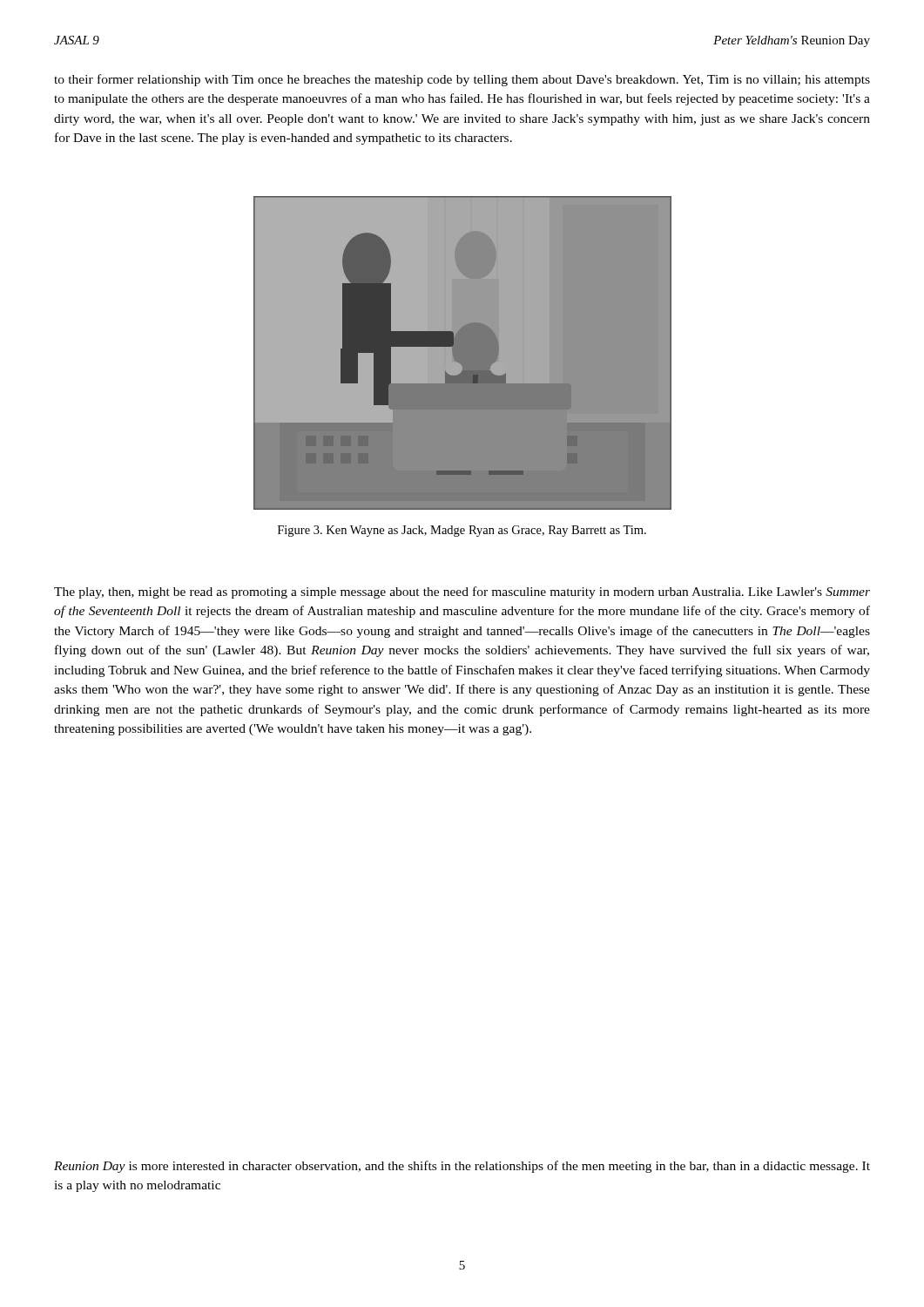This screenshot has height=1307, width=924.
Task: Find the text block that reads "The play, then,"
Action: (462, 660)
